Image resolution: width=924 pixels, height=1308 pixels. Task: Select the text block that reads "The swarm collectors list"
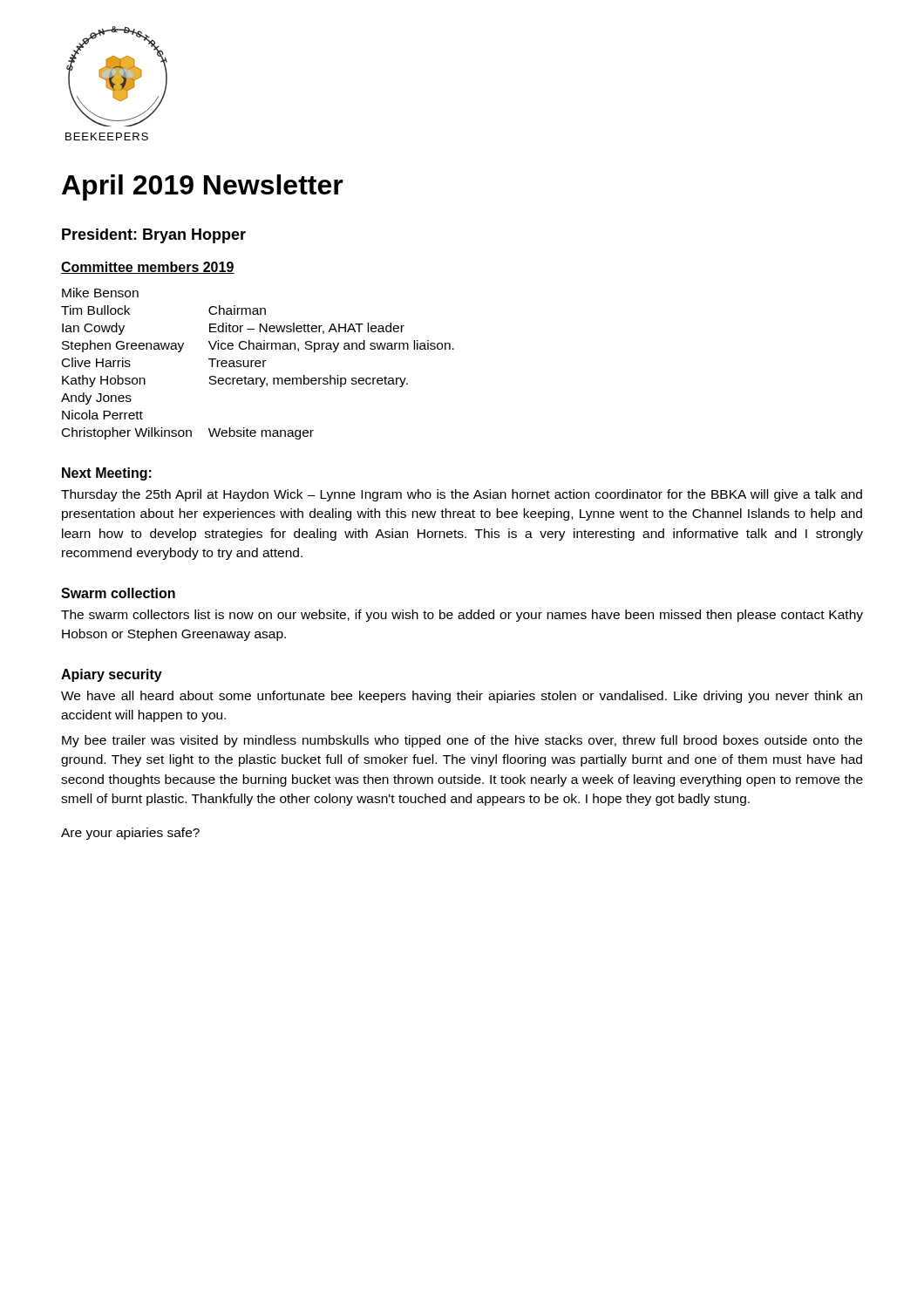[462, 624]
